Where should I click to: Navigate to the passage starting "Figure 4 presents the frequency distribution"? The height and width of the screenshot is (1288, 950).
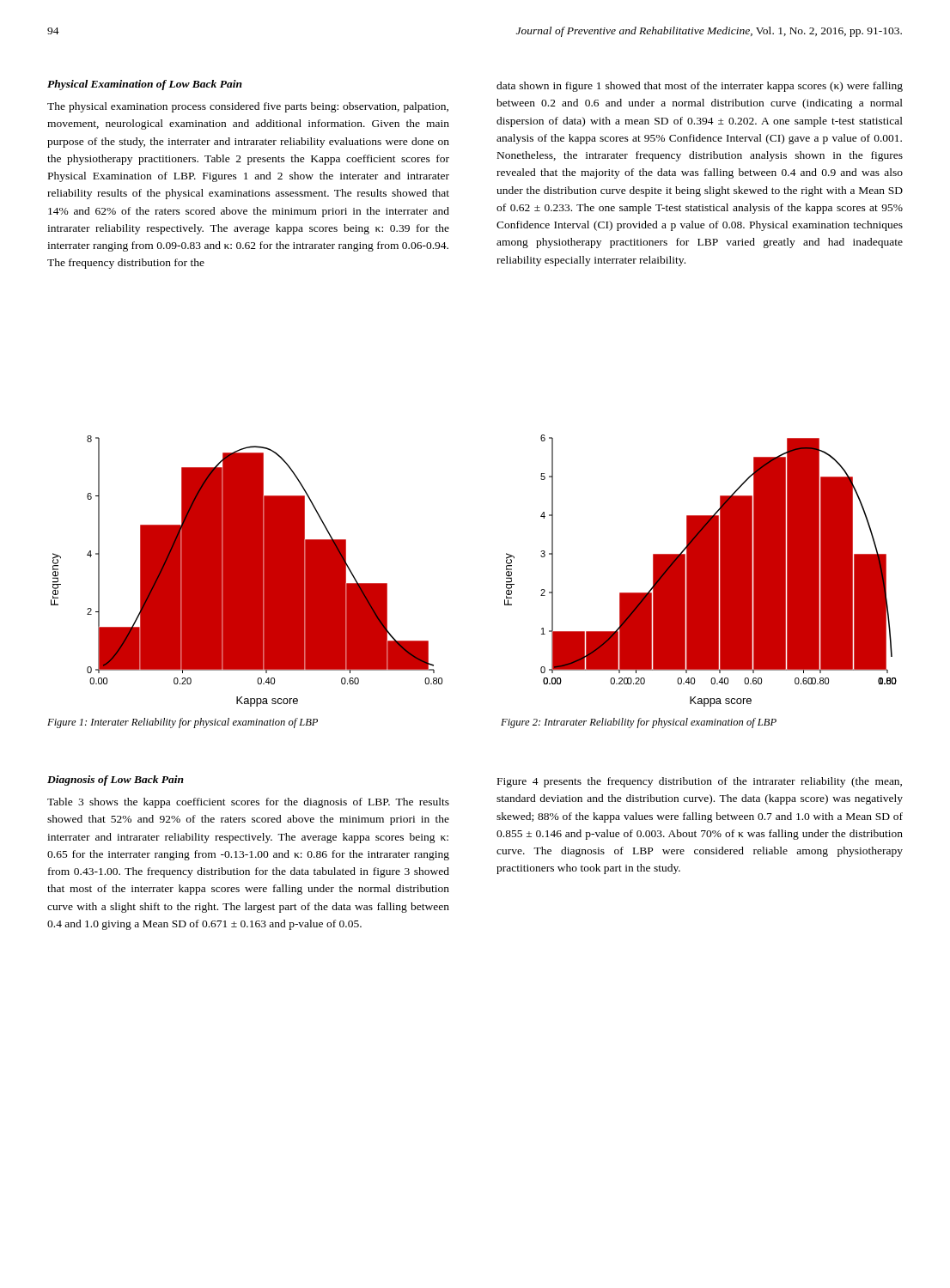click(700, 825)
